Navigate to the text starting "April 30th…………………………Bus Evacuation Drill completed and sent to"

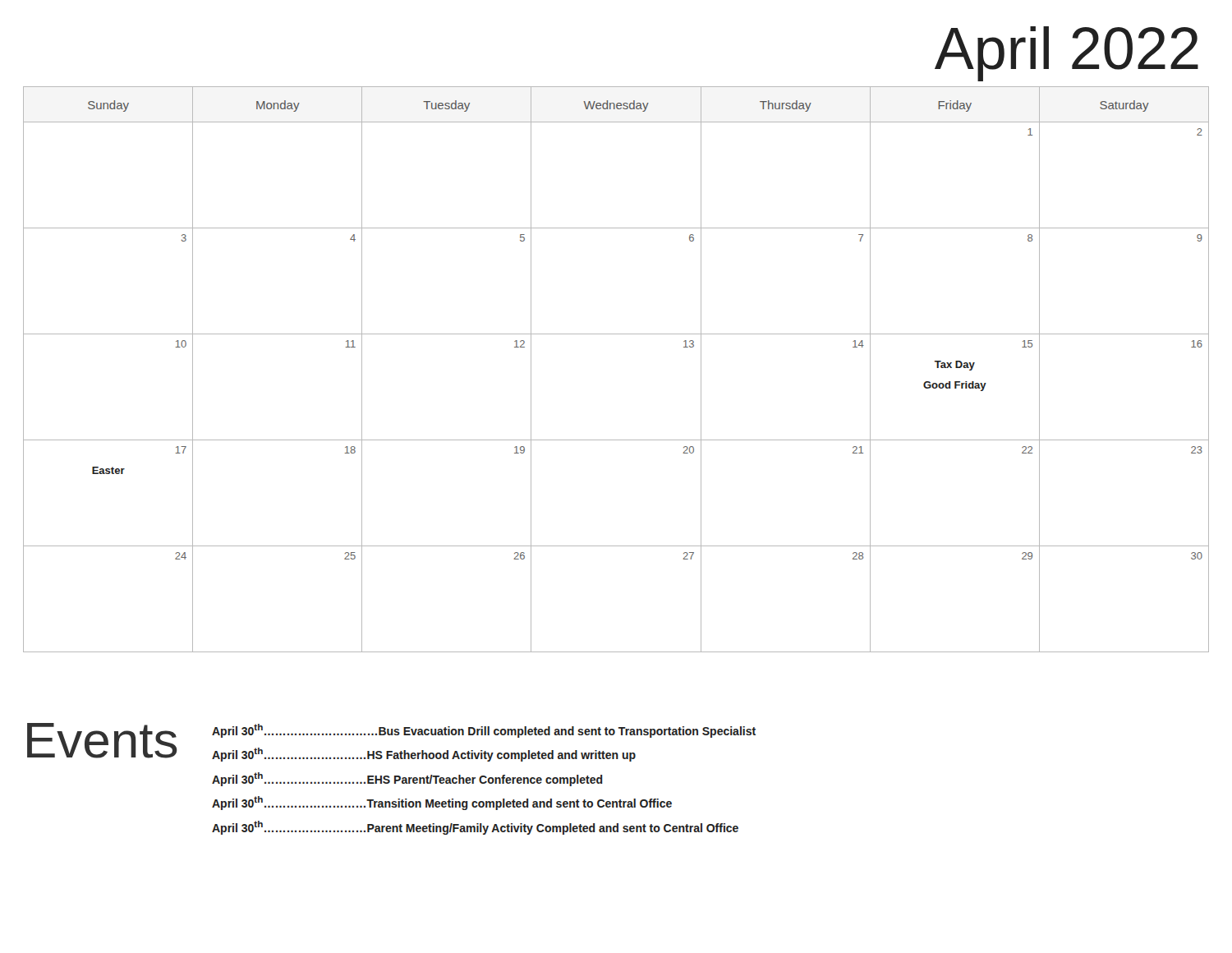click(x=484, y=729)
